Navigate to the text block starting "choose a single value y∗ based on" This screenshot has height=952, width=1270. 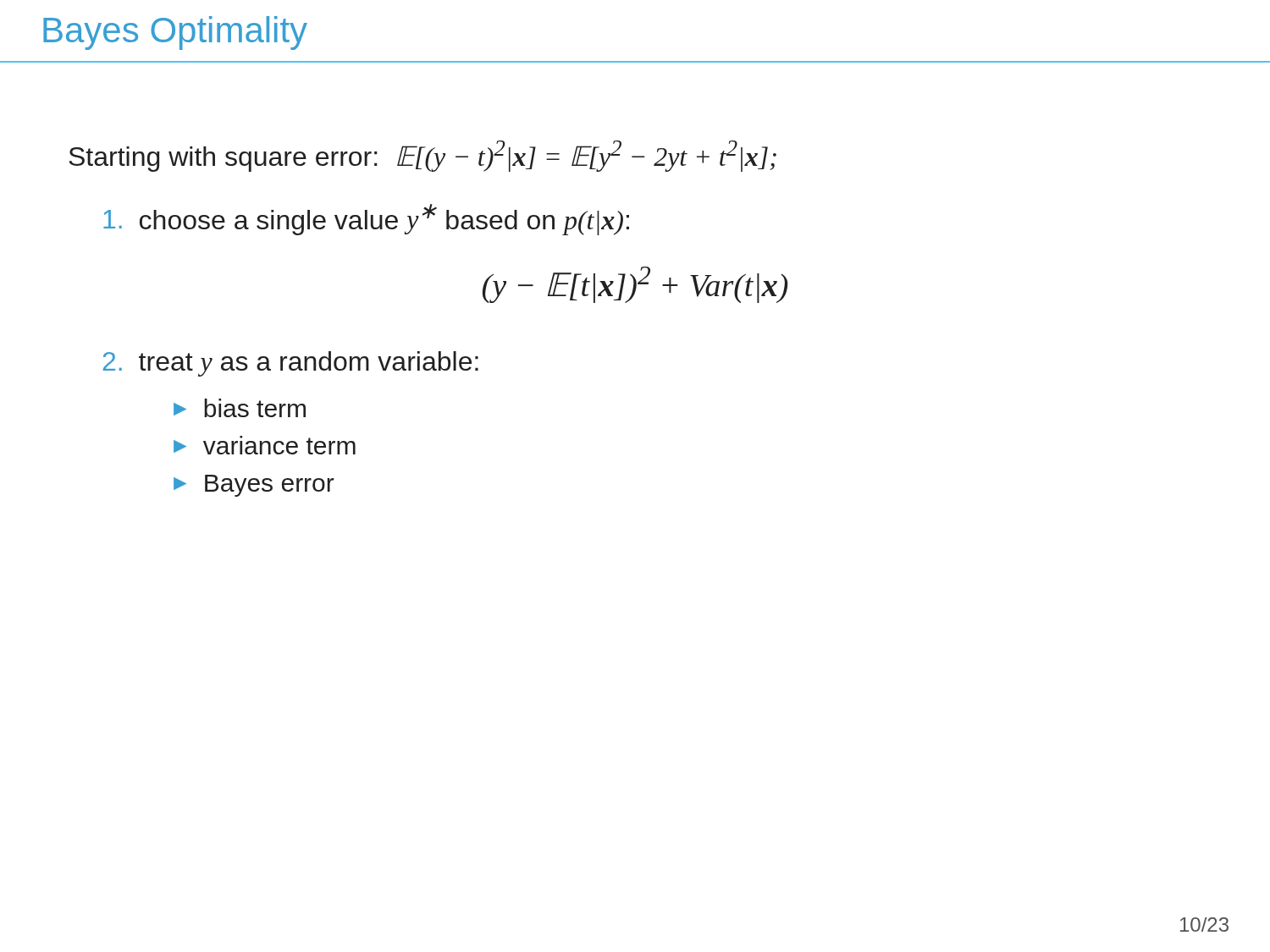pyautogui.click(x=367, y=217)
